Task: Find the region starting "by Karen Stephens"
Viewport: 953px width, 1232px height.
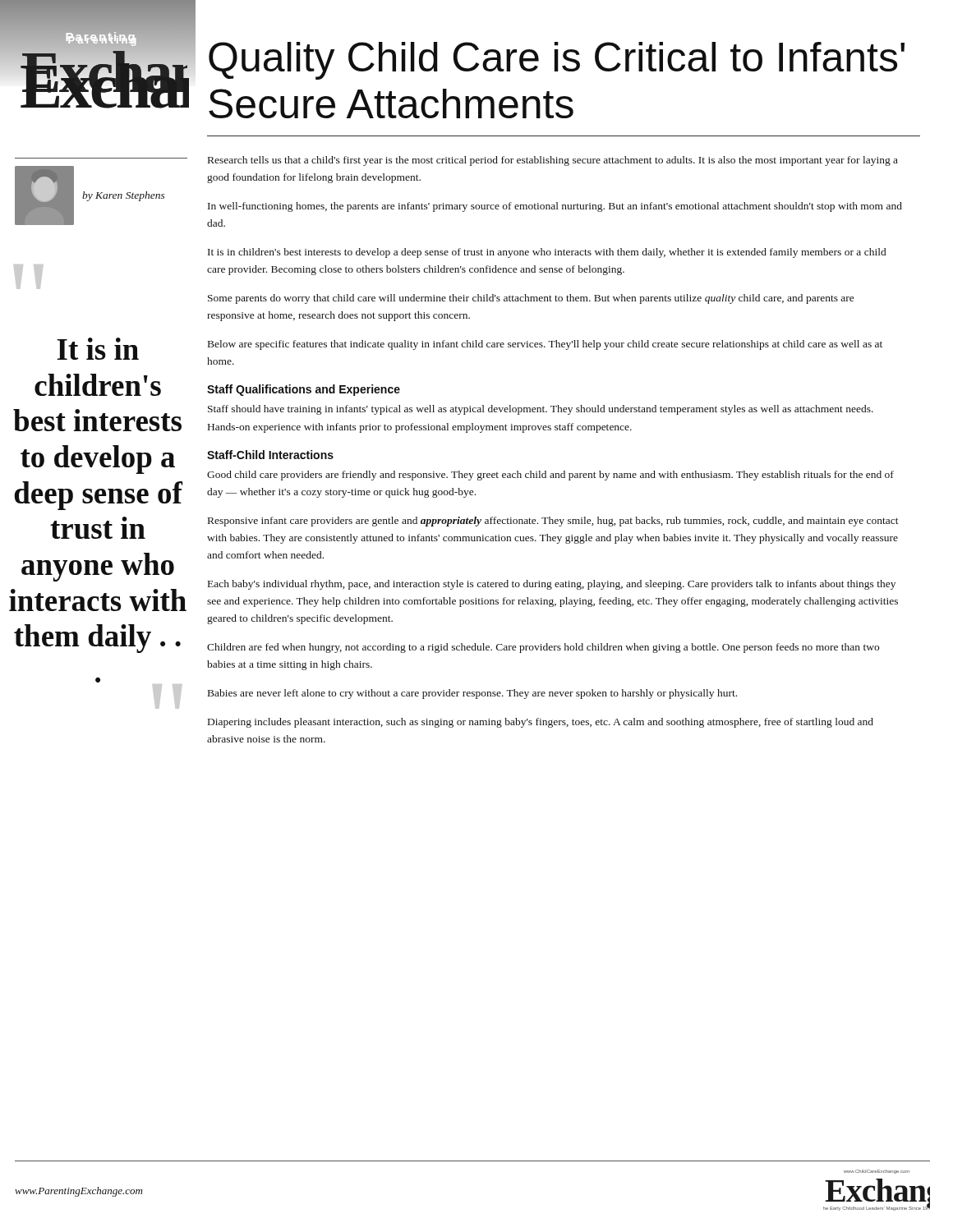Action: pyautogui.click(x=124, y=195)
